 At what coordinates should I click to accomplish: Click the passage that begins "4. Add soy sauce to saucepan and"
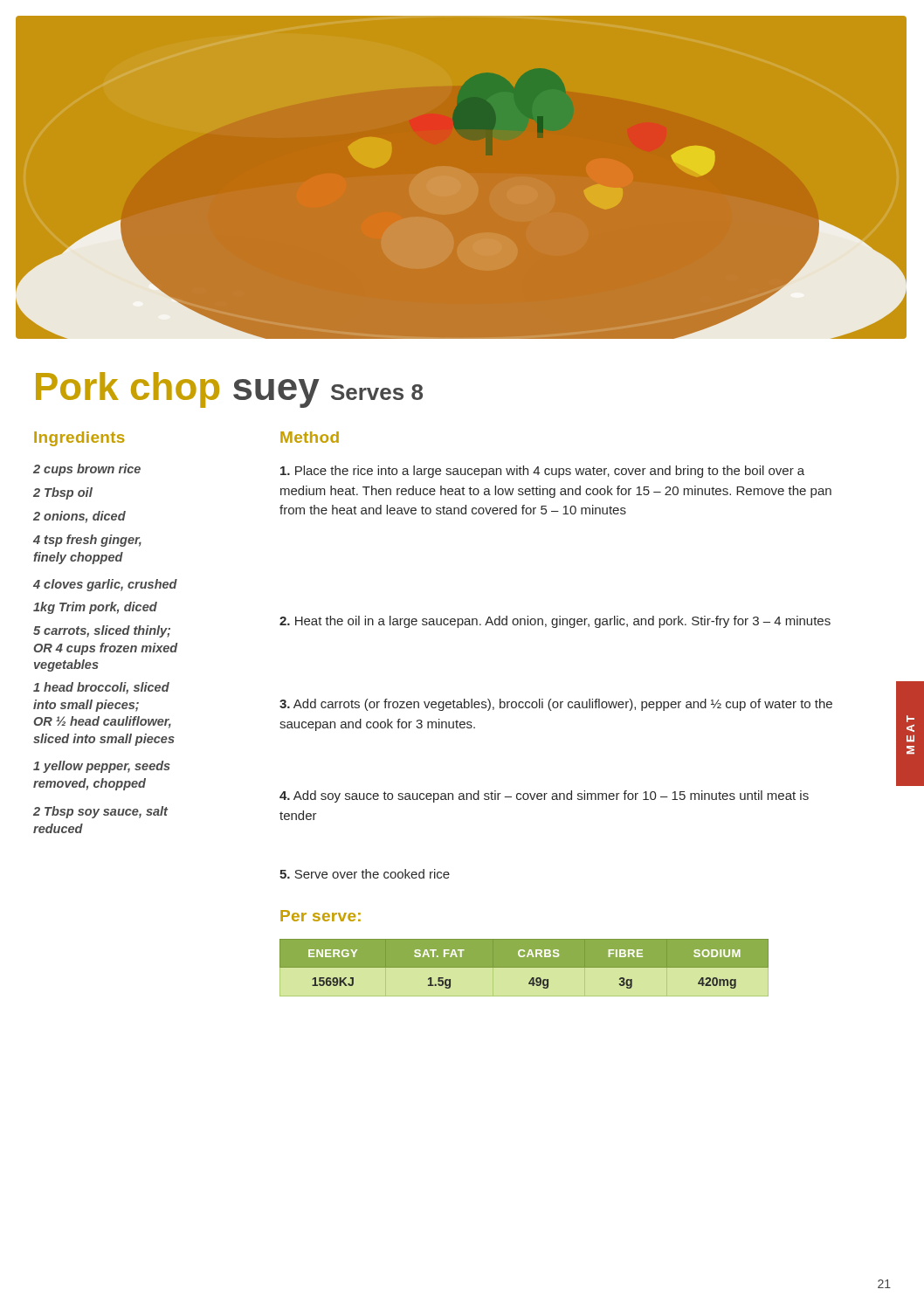pyautogui.click(x=544, y=805)
